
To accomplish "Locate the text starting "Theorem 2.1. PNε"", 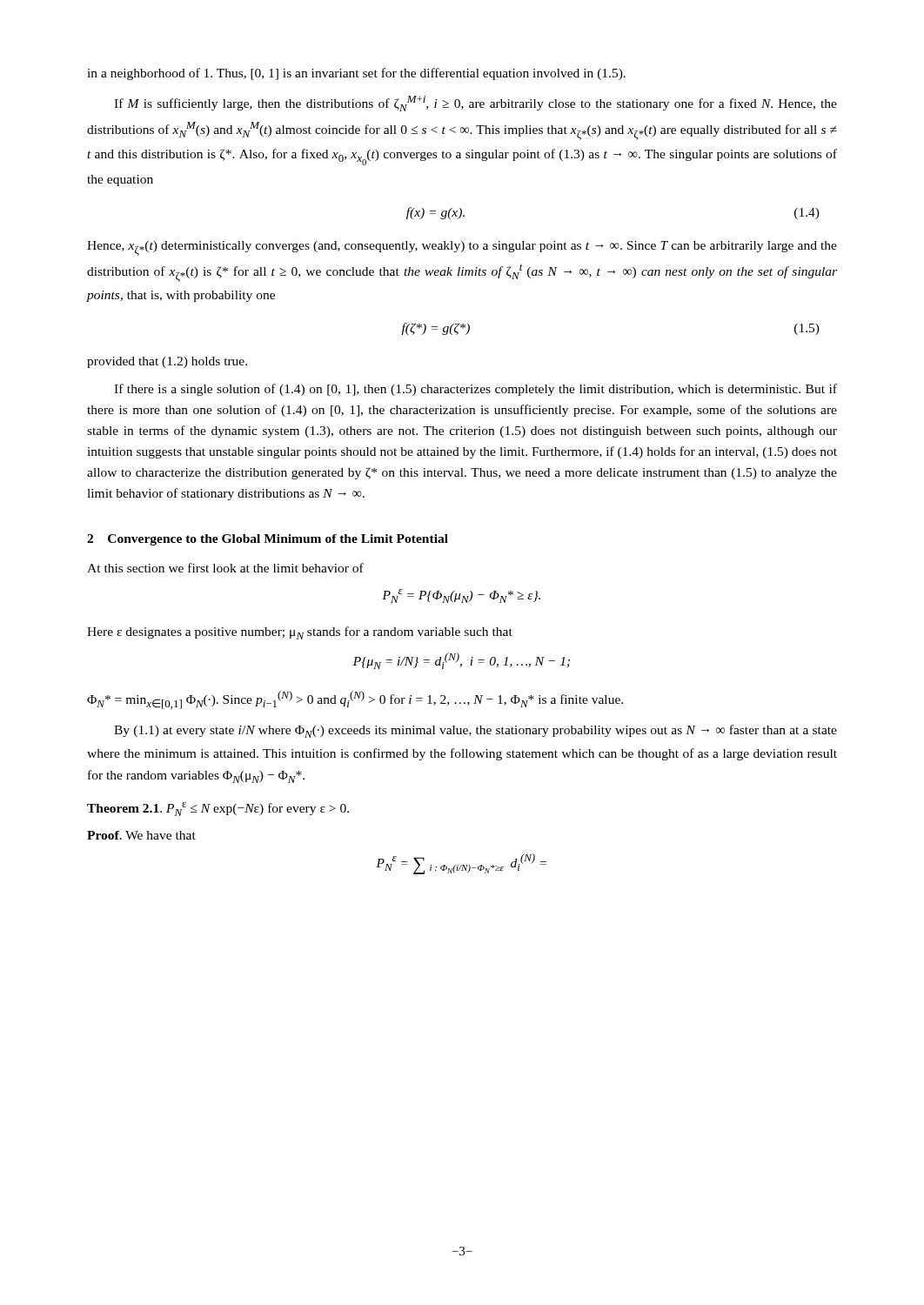I will click(x=218, y=808).
